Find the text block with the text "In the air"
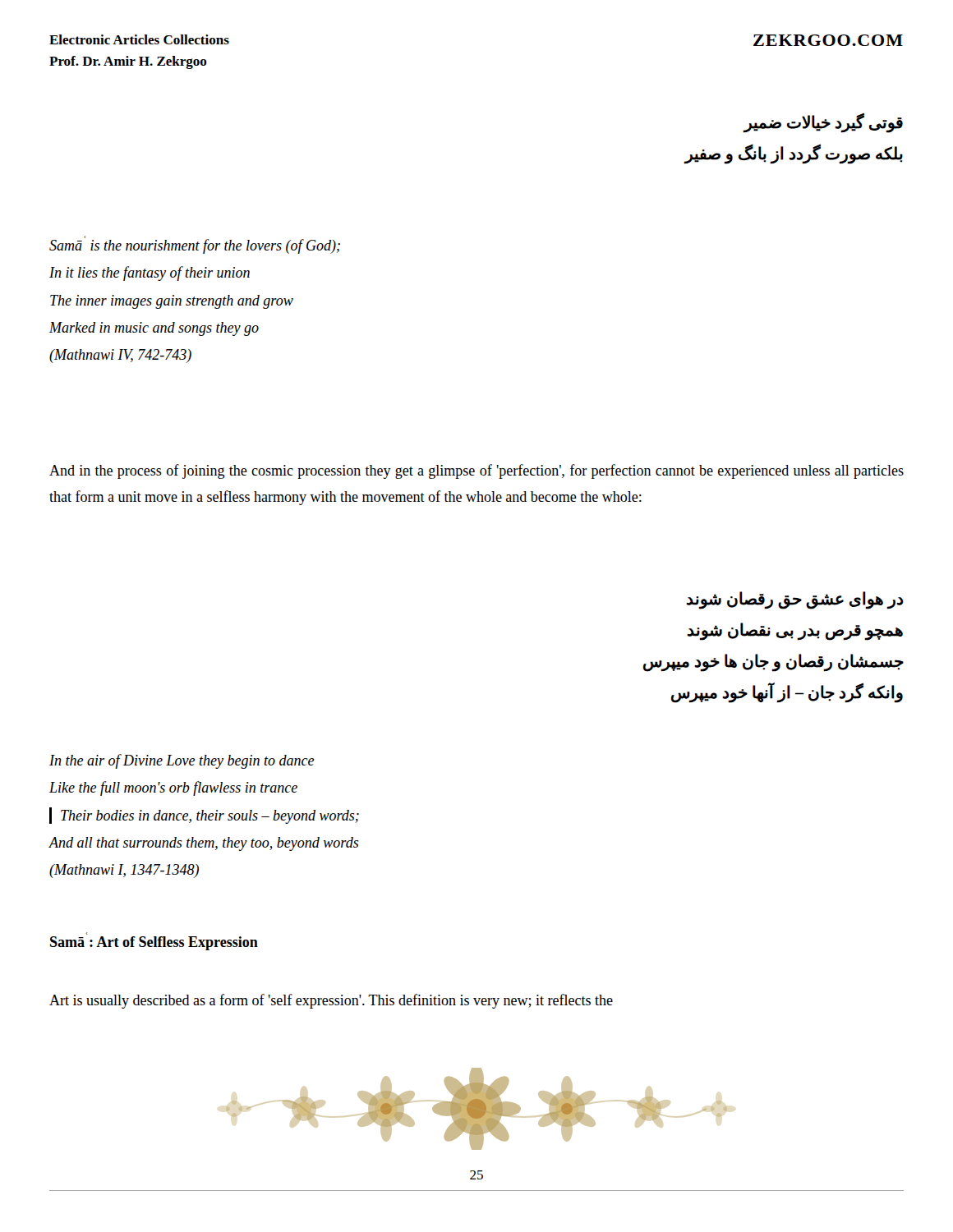 click(182, 761)
